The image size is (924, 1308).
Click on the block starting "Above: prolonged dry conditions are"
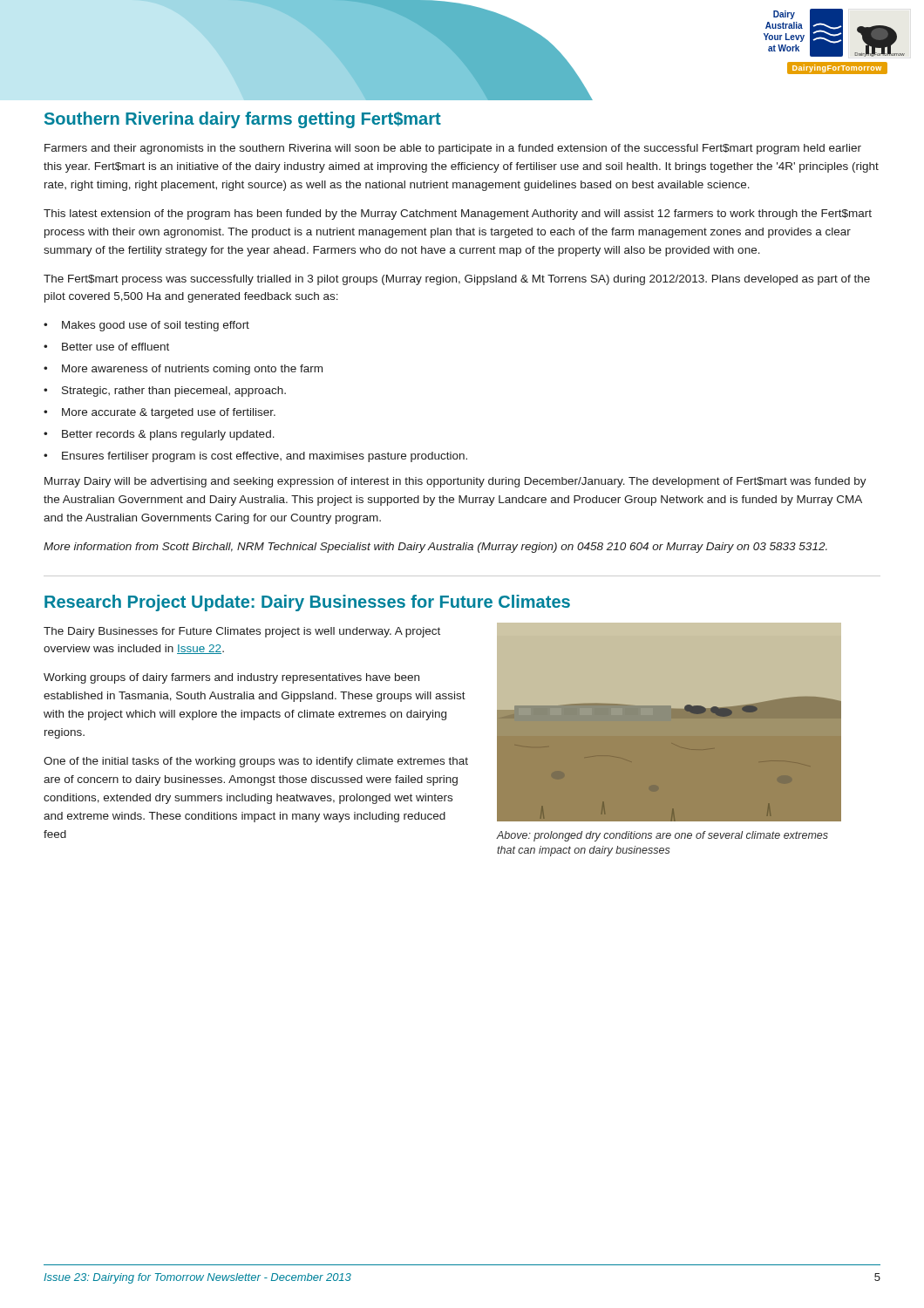coord(663,843)
